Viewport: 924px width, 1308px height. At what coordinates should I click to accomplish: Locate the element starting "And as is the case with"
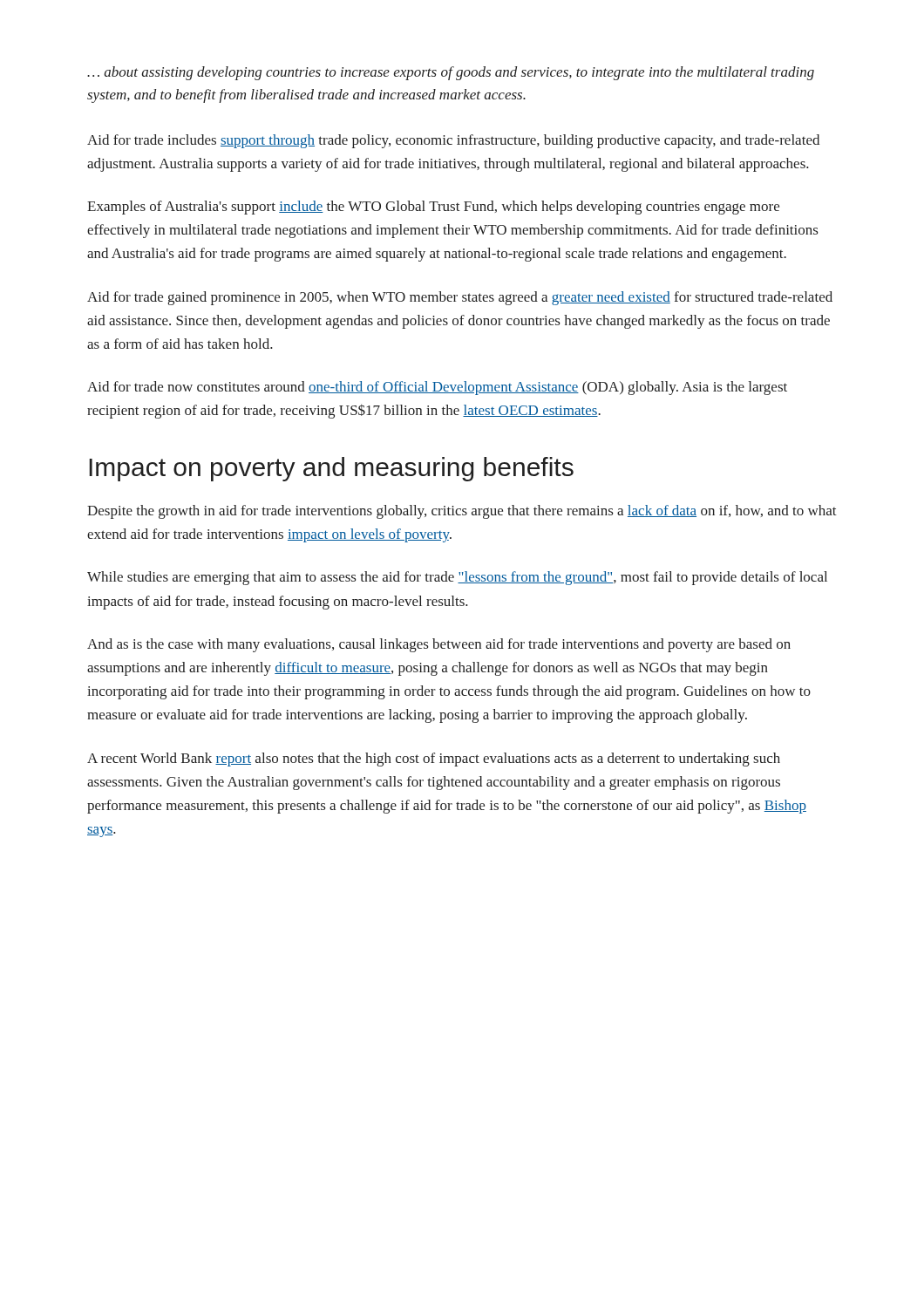(462, 679)
